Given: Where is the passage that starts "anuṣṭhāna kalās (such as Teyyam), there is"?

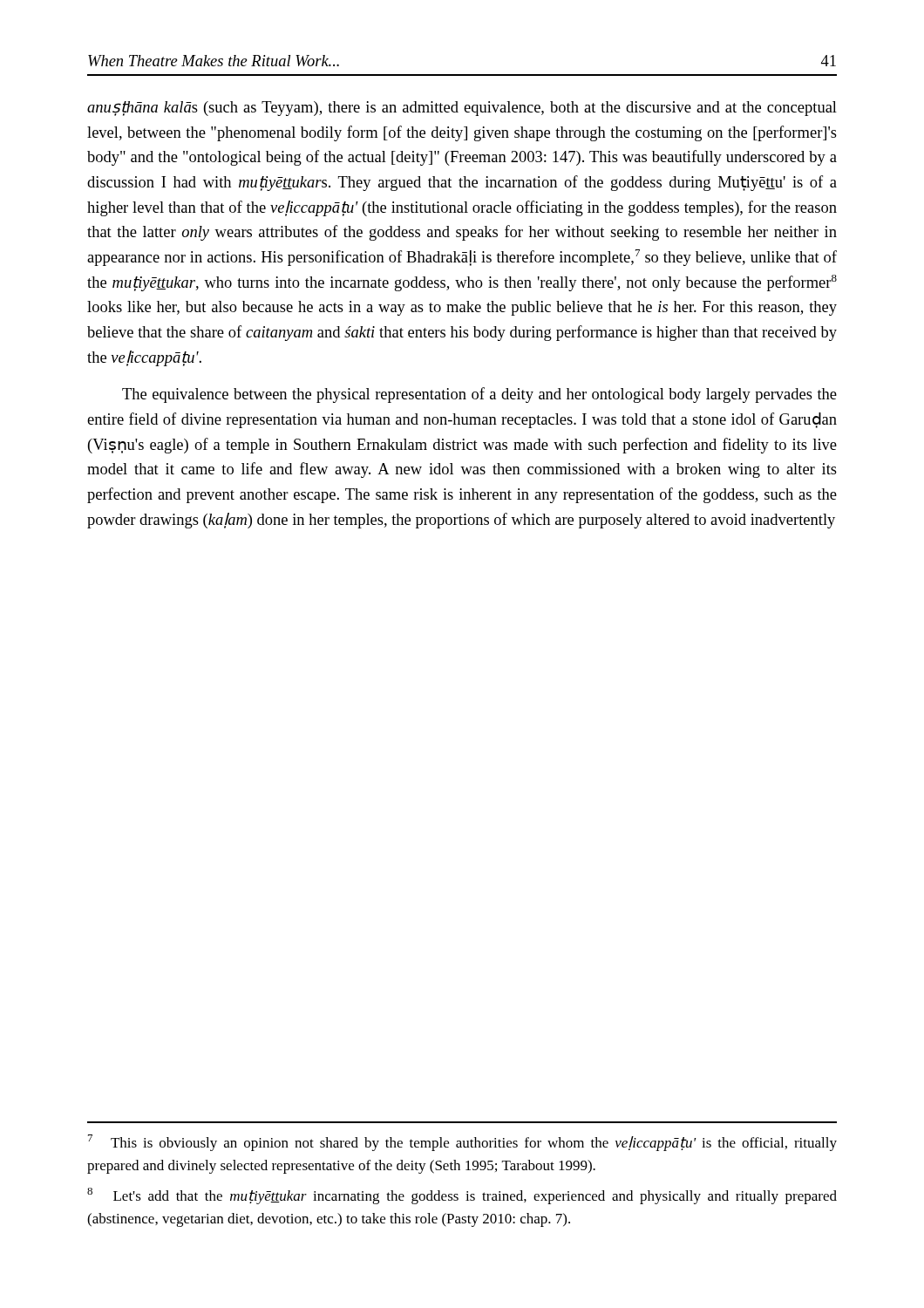Looking at the screenshot, I should click(x=462, y=233).
